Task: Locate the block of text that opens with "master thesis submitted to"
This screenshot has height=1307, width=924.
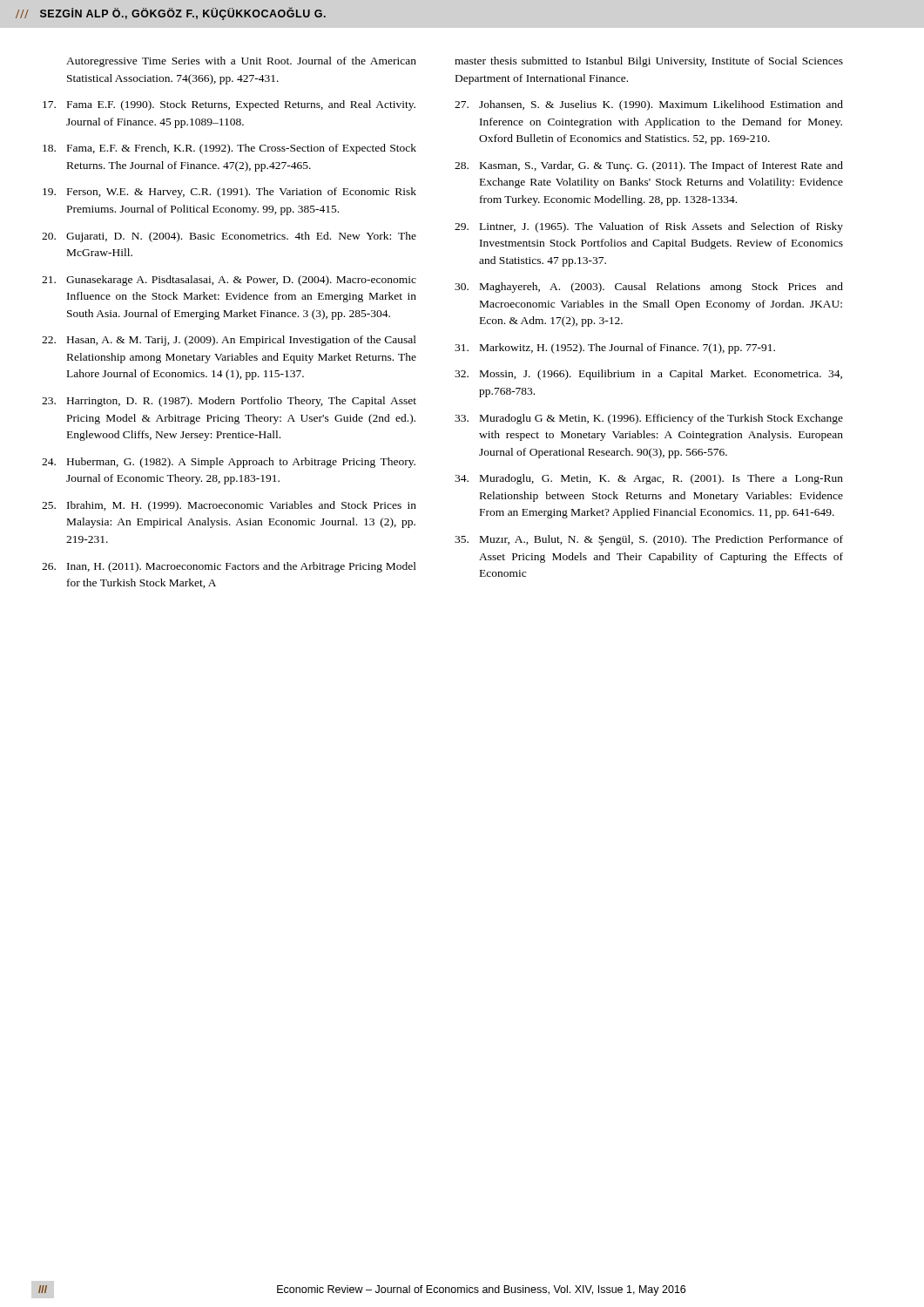Action: click(649, 69)
